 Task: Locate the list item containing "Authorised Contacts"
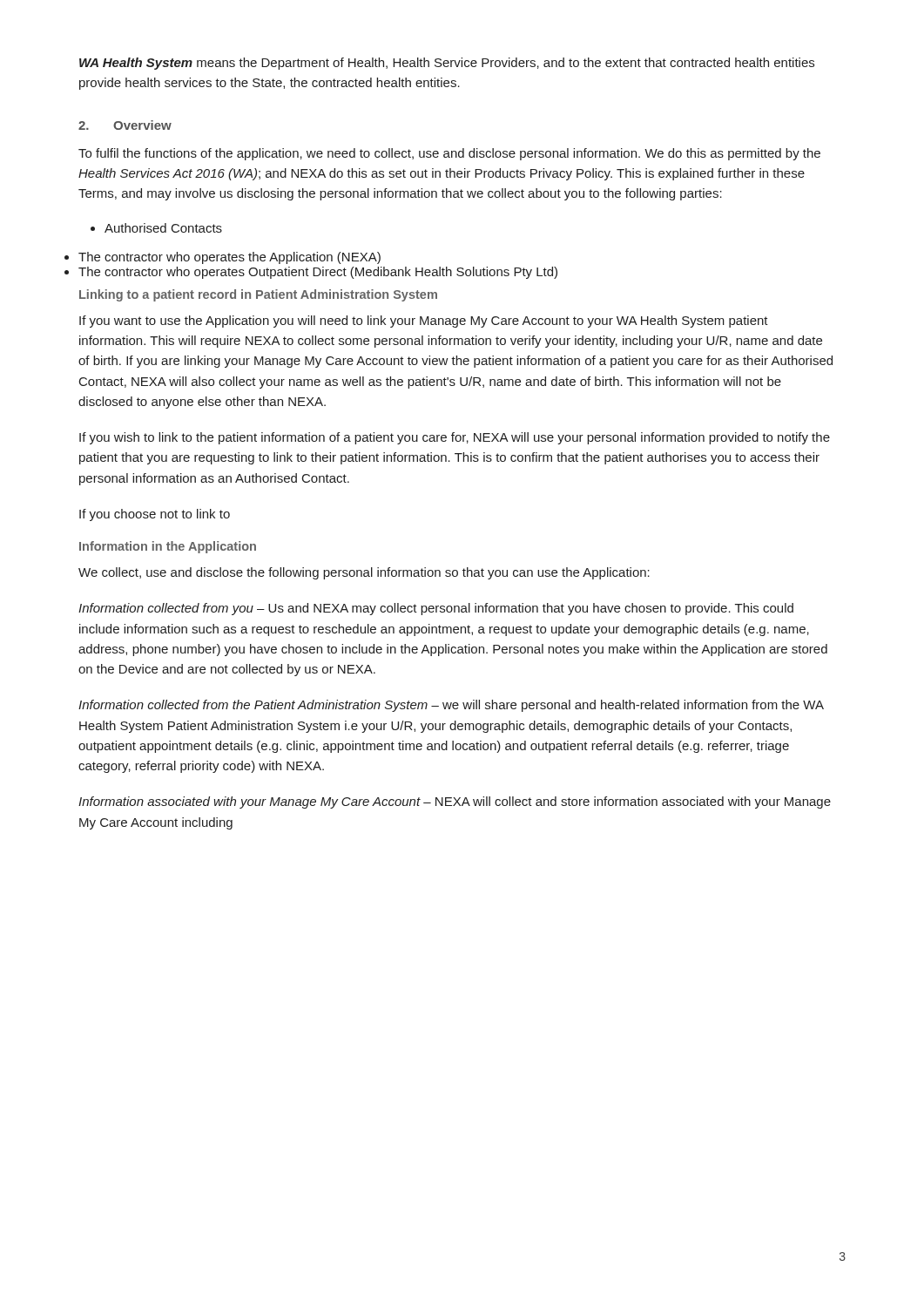click(156, 228)
